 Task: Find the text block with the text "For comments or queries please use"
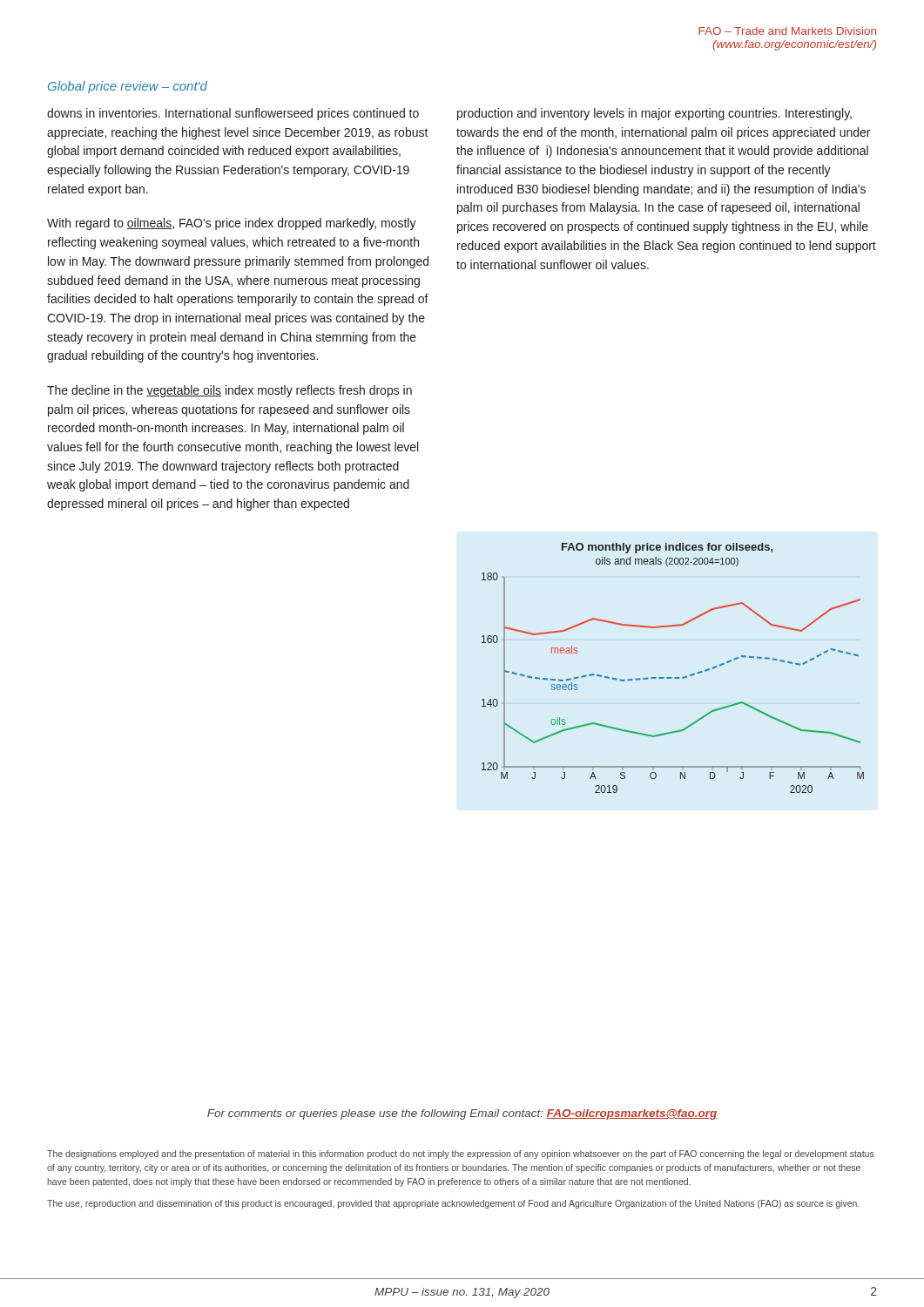coord(462,1113)
